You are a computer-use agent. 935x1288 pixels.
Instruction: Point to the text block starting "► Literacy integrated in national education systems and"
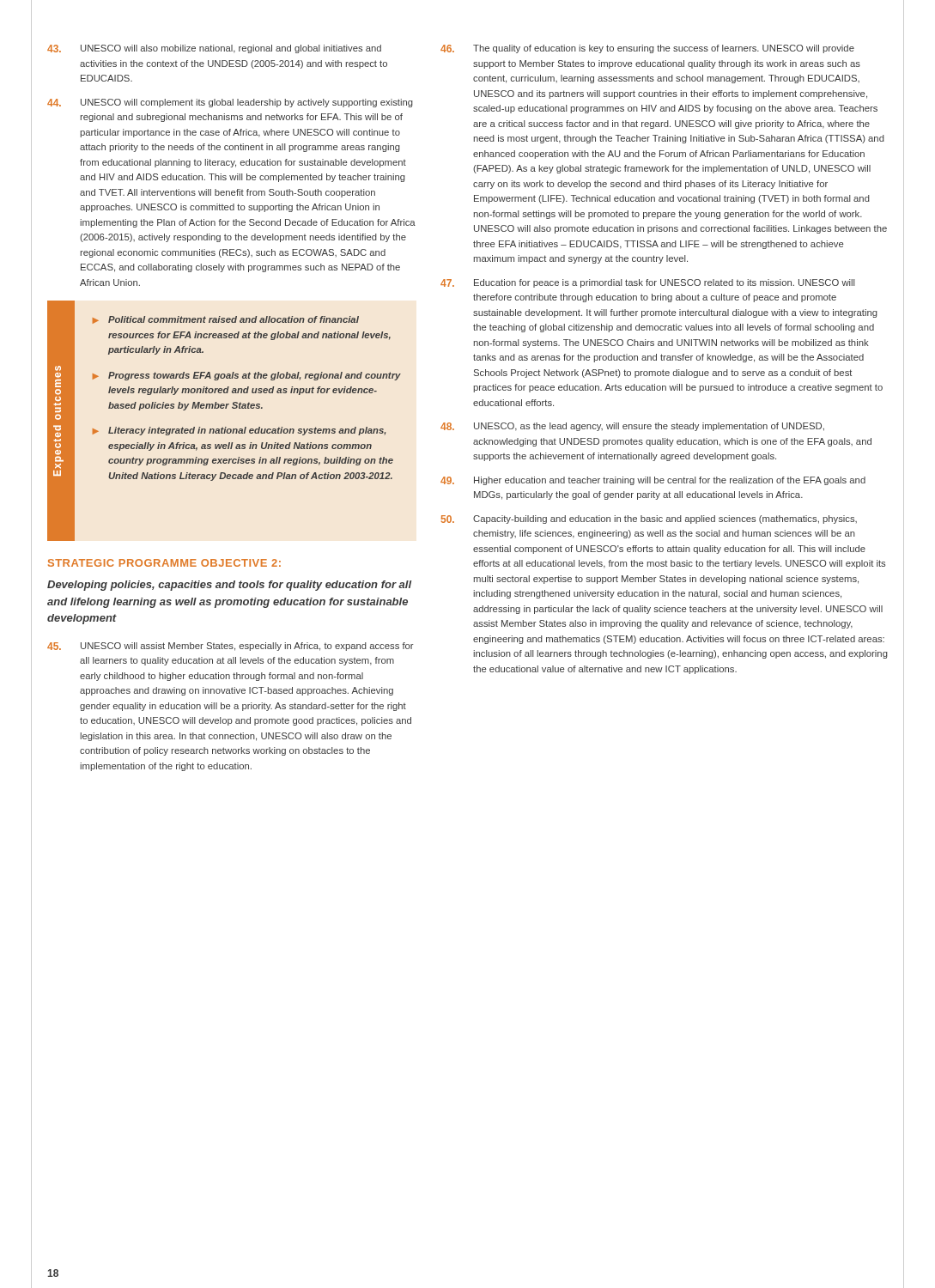point(246,453)
